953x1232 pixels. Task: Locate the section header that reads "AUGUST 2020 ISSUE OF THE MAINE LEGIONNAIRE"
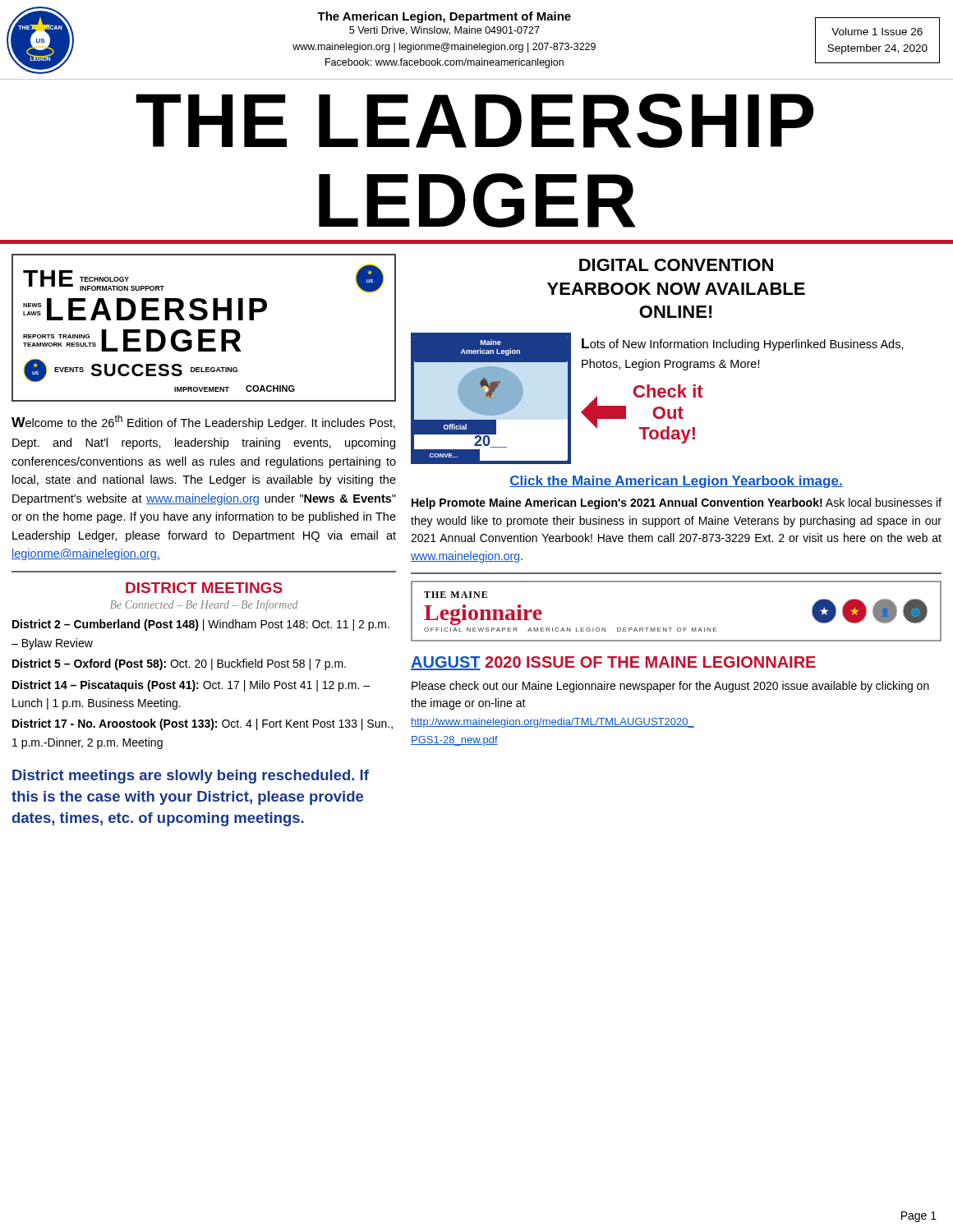coord(613,662)
